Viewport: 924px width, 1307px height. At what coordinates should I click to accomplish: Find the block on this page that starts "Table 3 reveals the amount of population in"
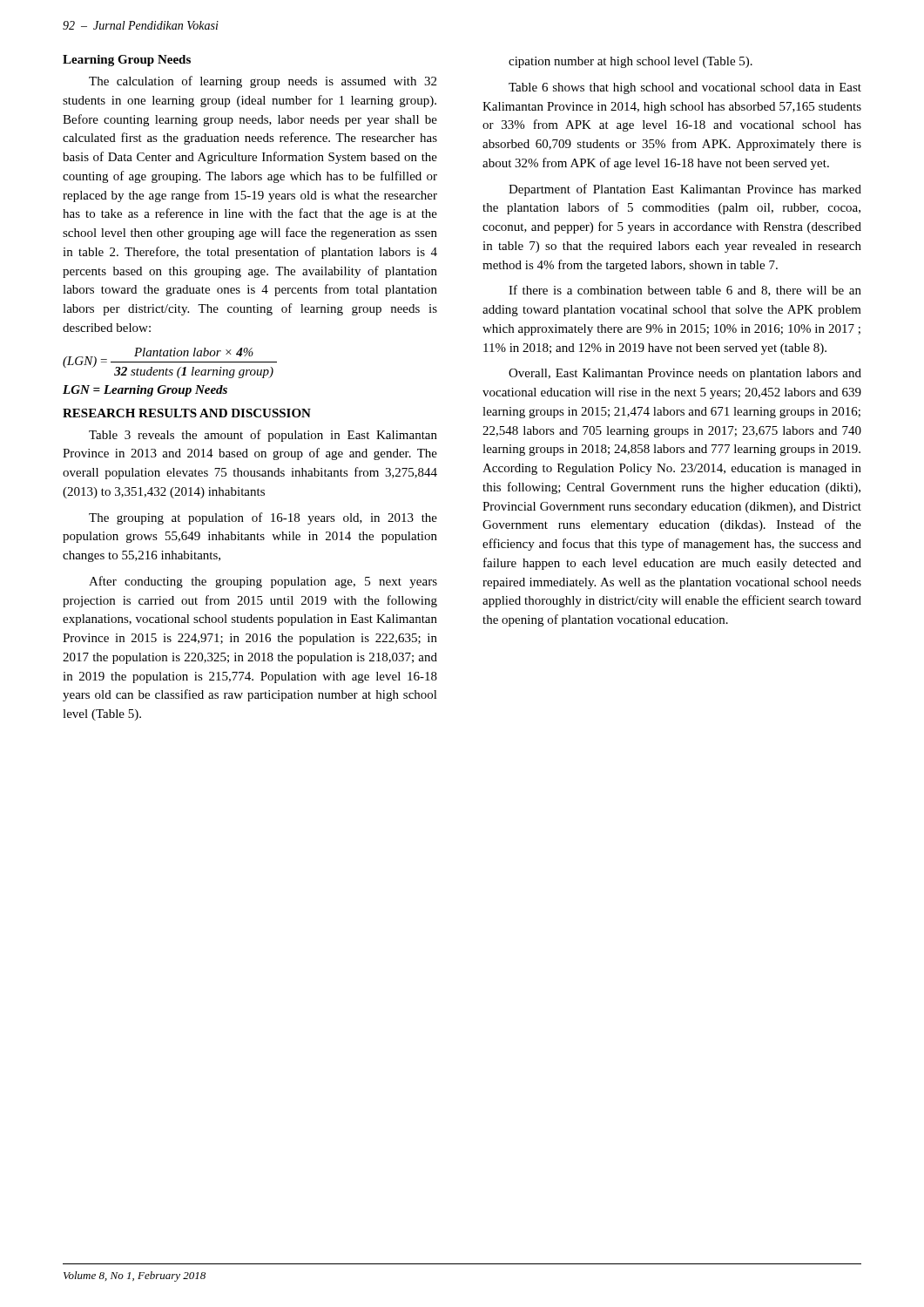coord(250,575)
